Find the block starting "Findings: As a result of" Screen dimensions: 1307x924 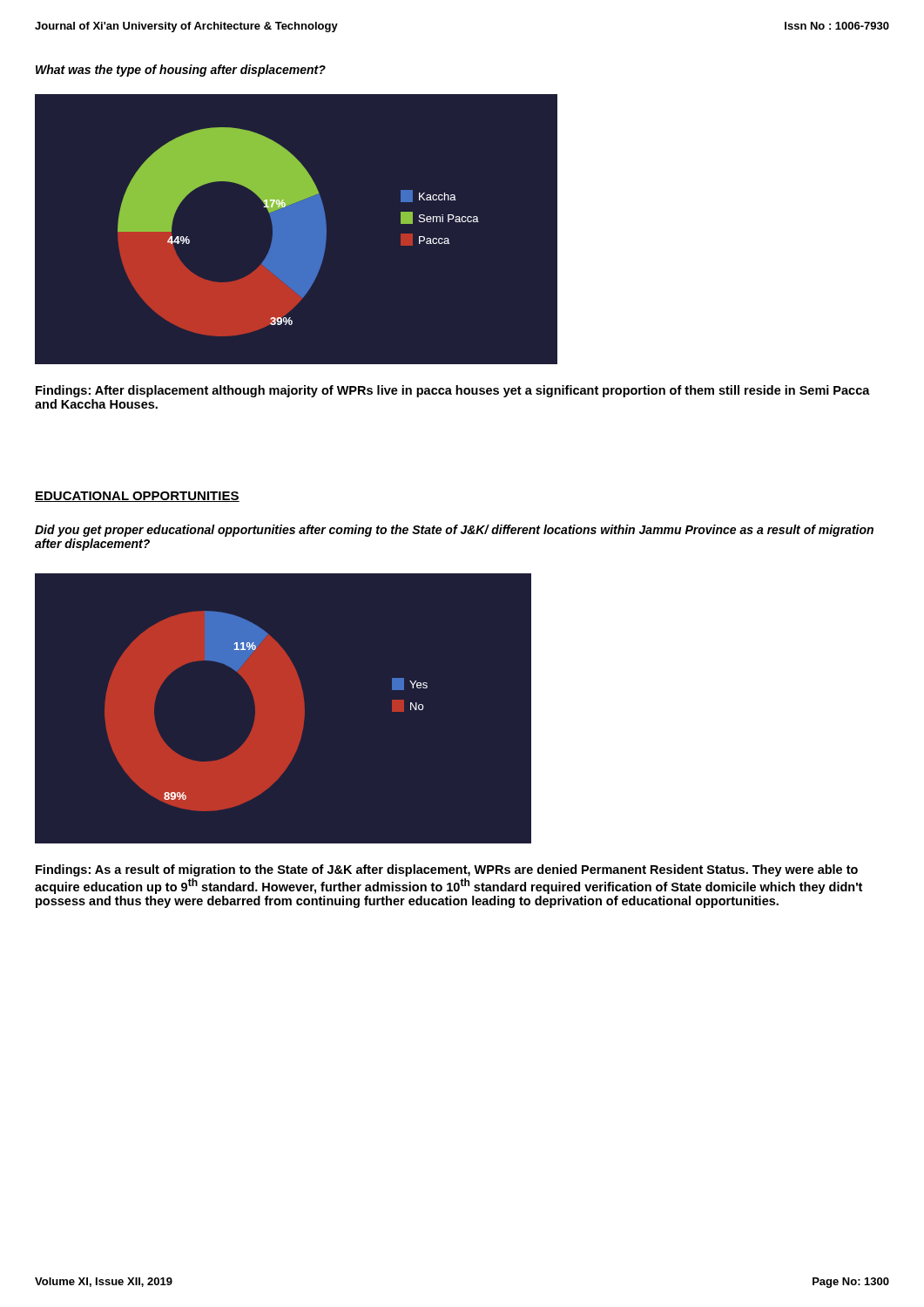[x=449, y=885]
